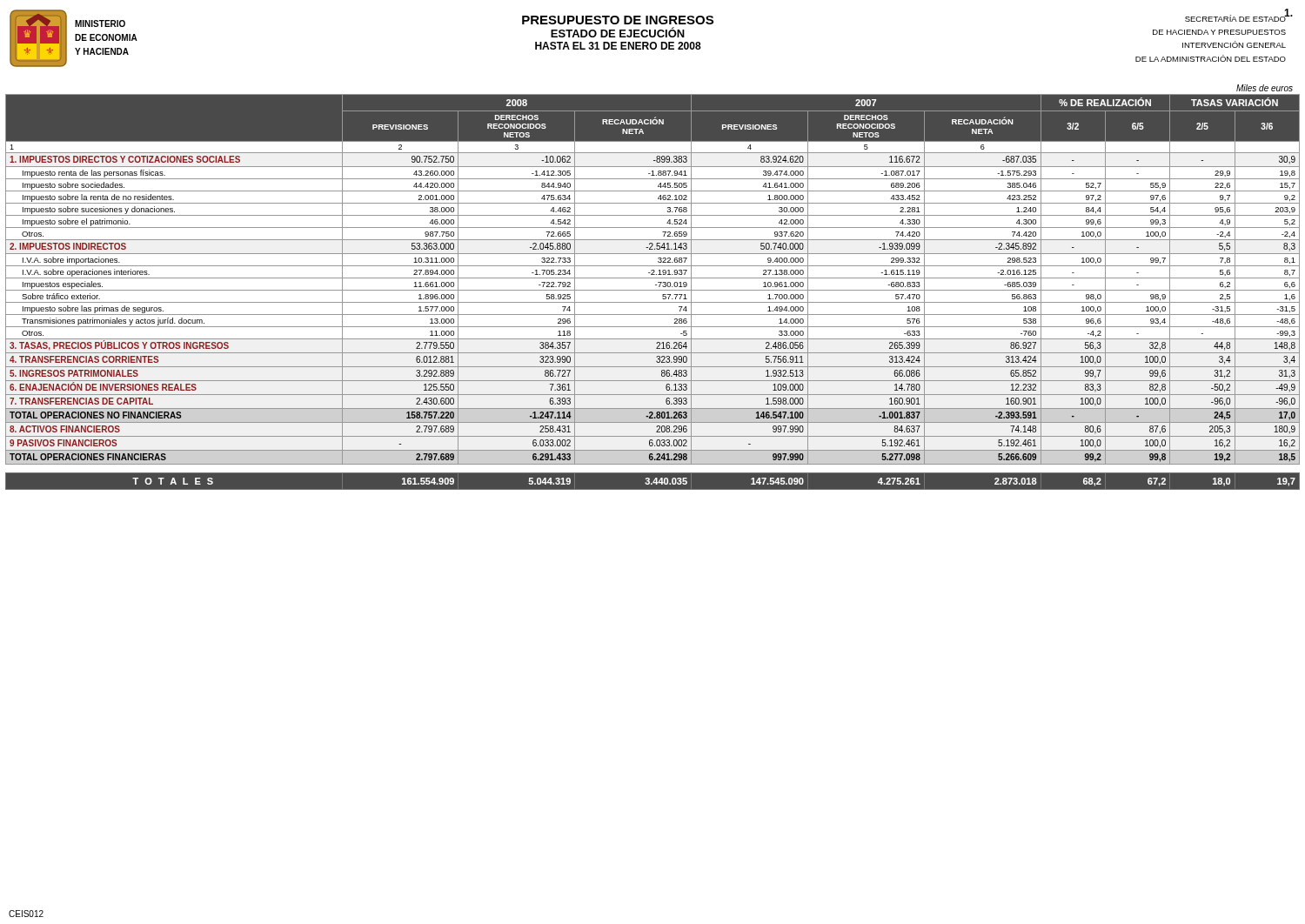Find the table that mentions "DERECHOS RECONOCIDOS NETOS"
Screen dimensions: 924x1305
tap(652, 292)
